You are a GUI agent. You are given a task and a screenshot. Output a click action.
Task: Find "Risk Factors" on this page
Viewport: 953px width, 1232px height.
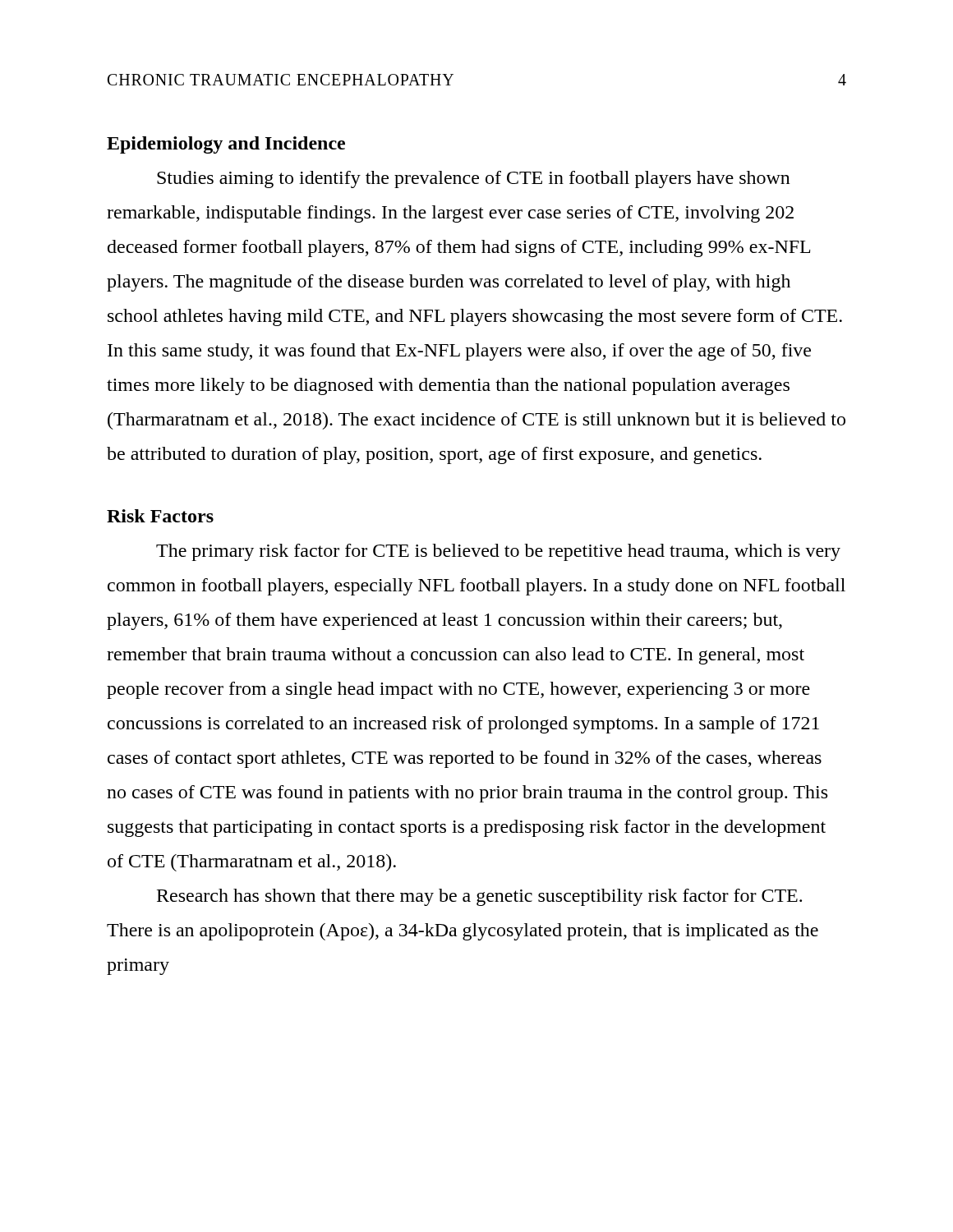(160, 516)
